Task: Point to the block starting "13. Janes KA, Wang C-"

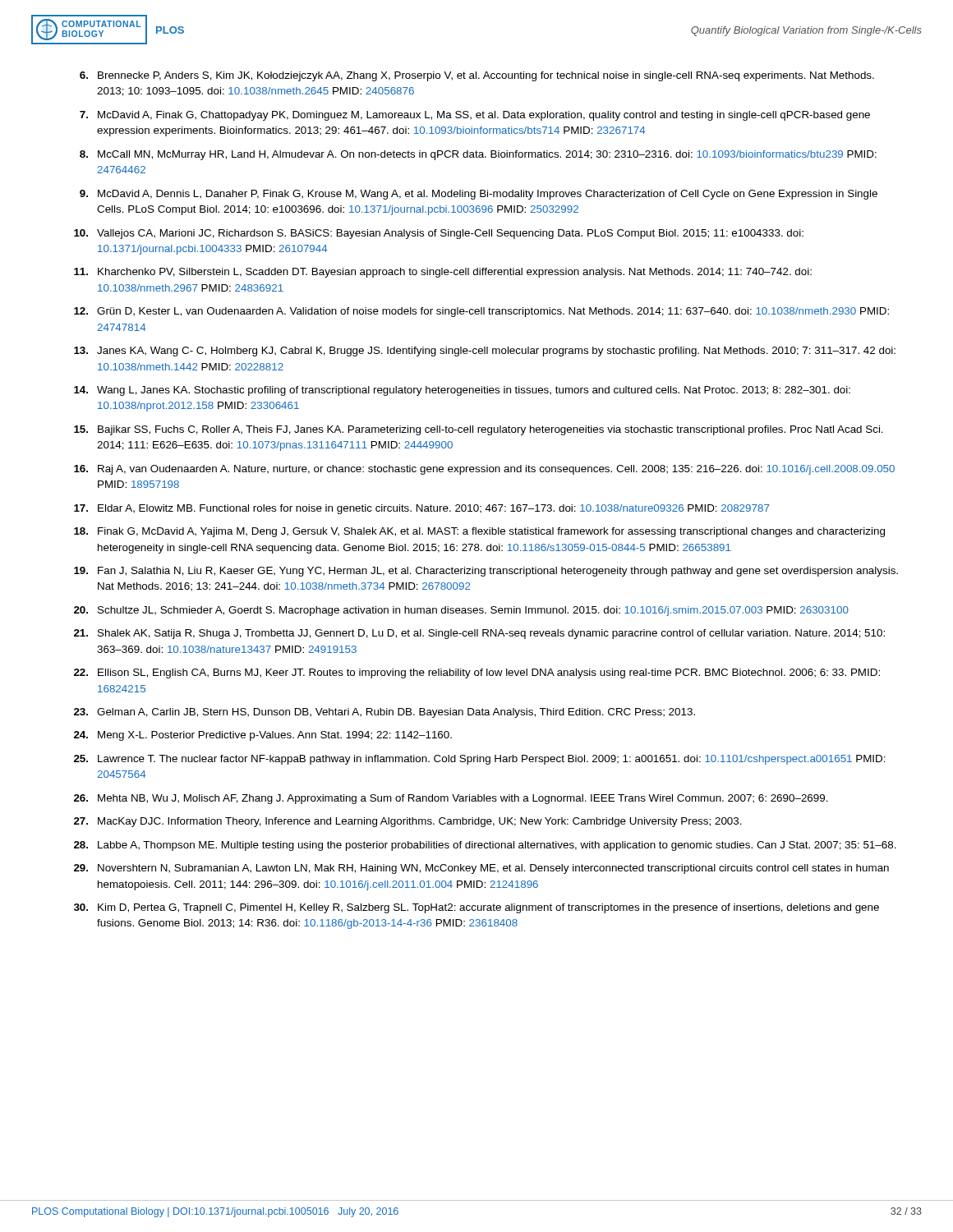Action: (x=476, y=359)
